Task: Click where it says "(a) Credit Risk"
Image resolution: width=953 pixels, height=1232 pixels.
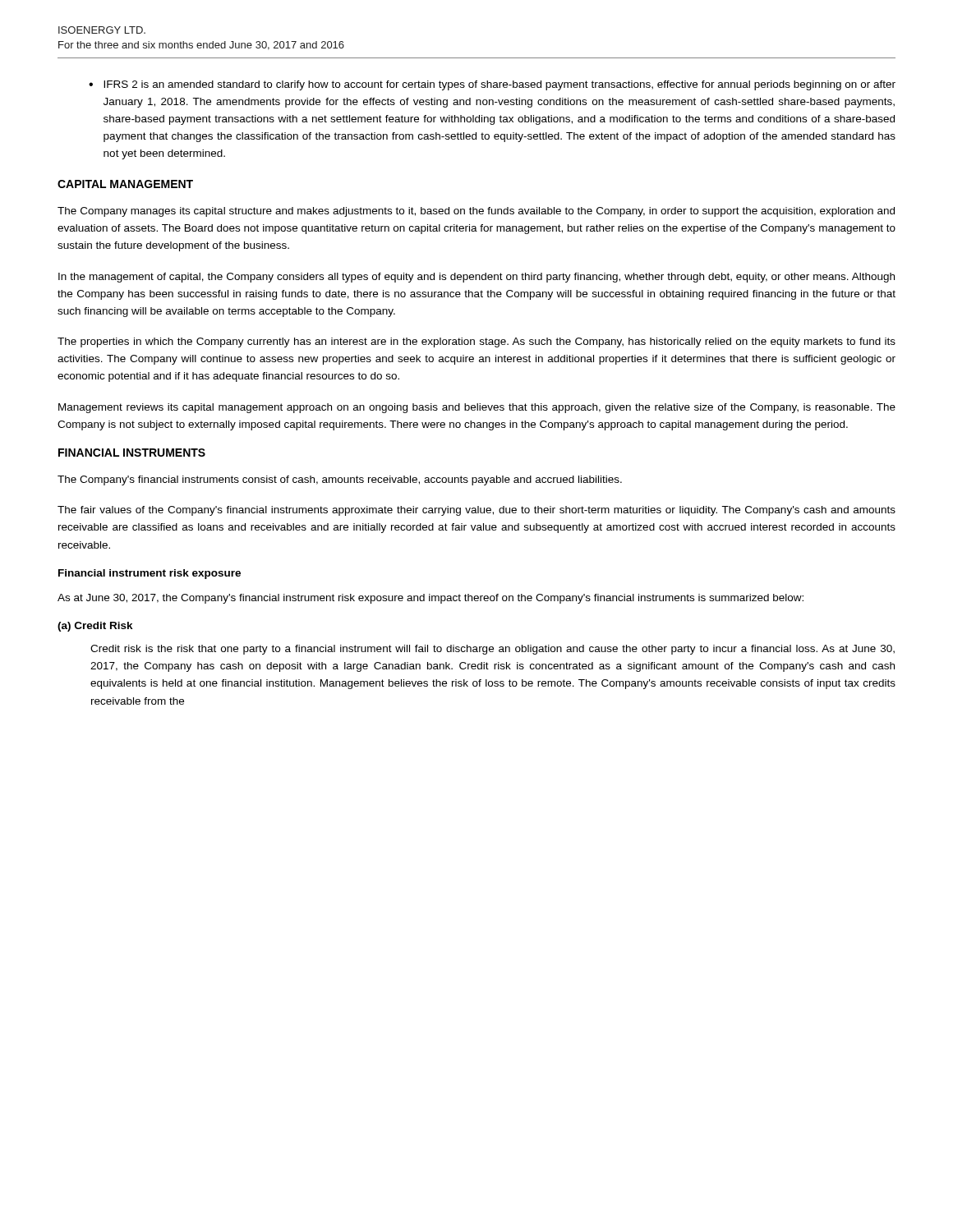Action: tap(95, 625)
